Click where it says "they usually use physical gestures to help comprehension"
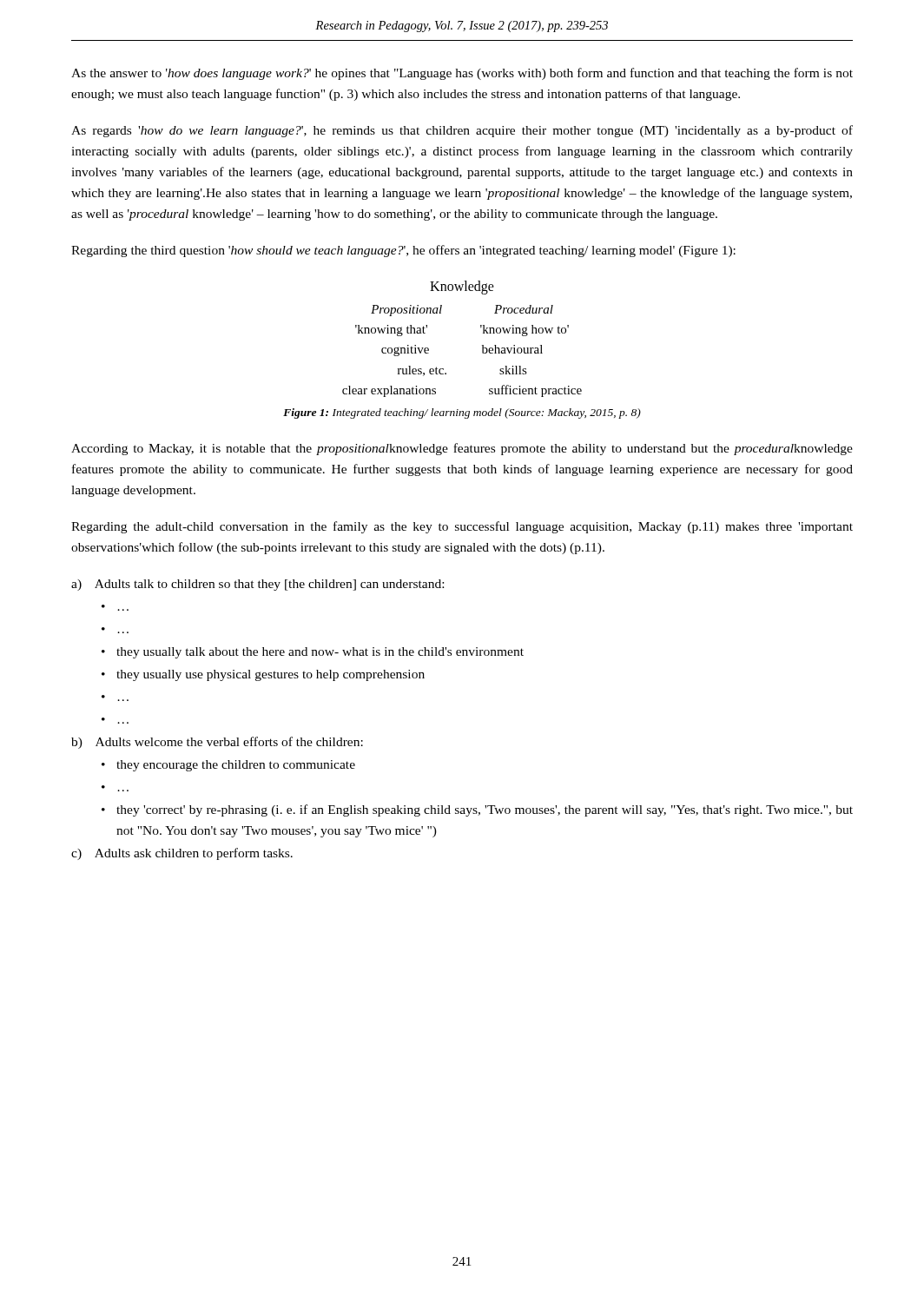Image resolution: width=924 pixels, height=1303 pixels. point(271,674)
